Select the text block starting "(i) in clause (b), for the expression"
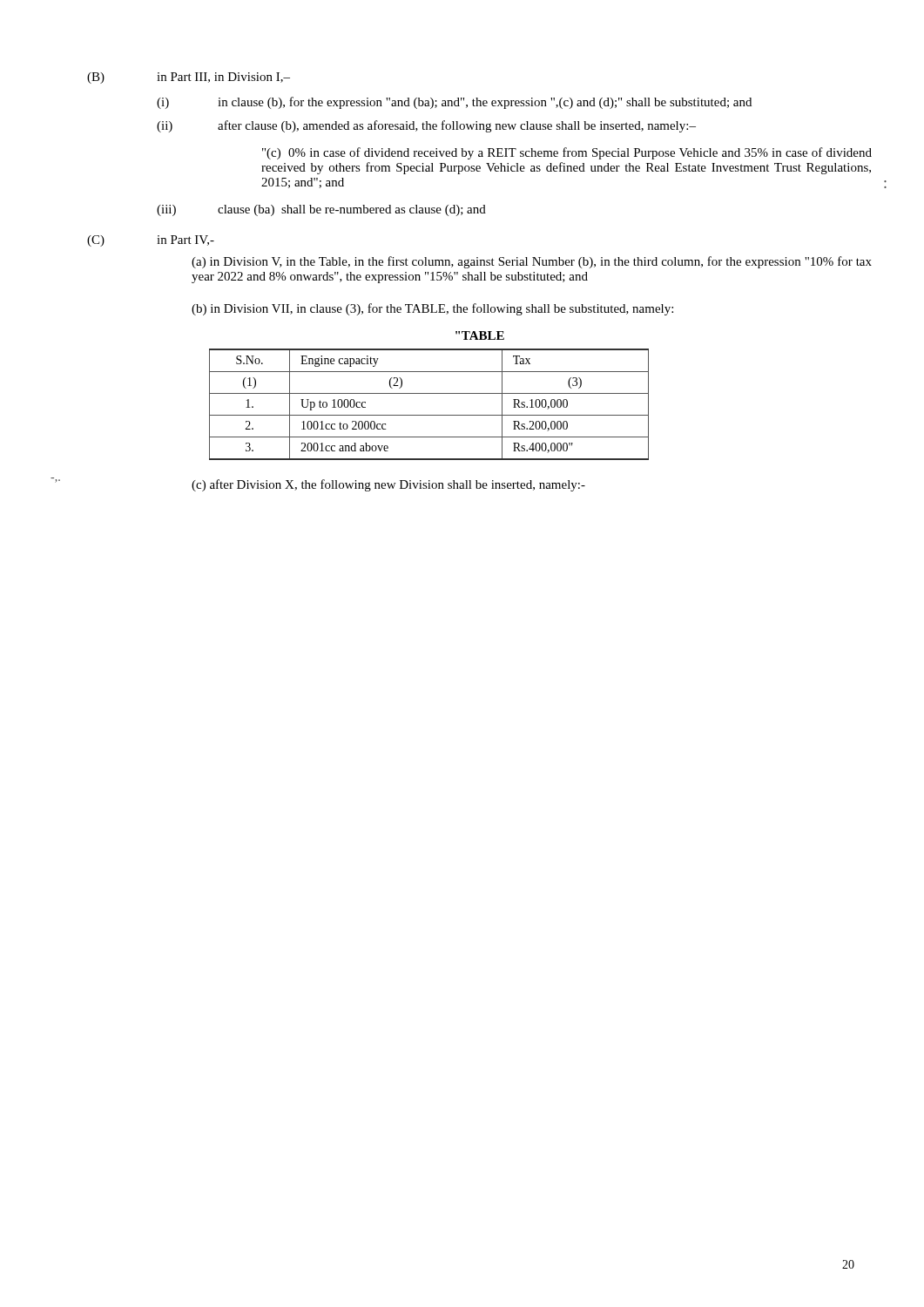The width and height of the screenshot is (924, 1307). 514,102
